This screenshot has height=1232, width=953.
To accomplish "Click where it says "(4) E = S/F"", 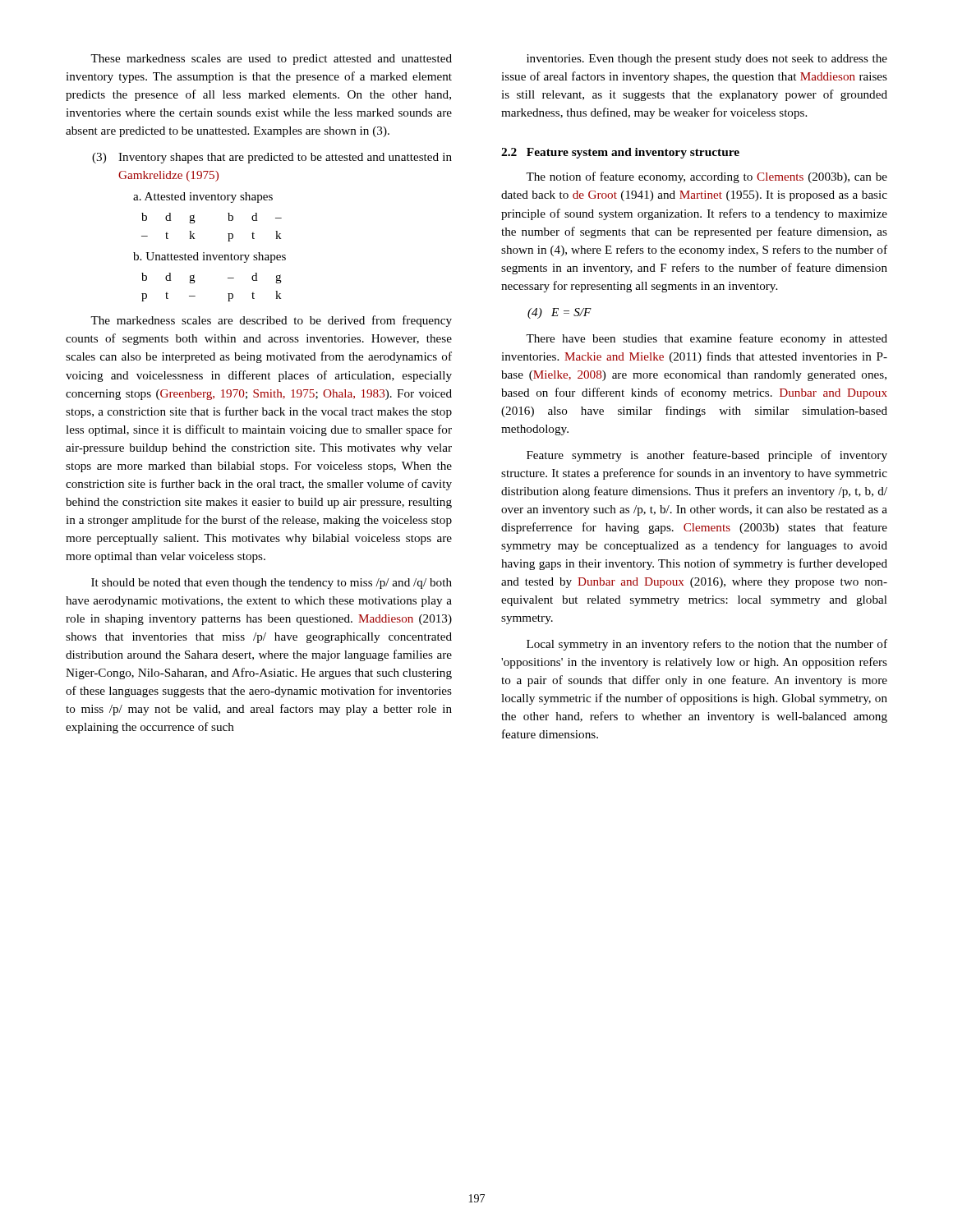I will [559, 311].
